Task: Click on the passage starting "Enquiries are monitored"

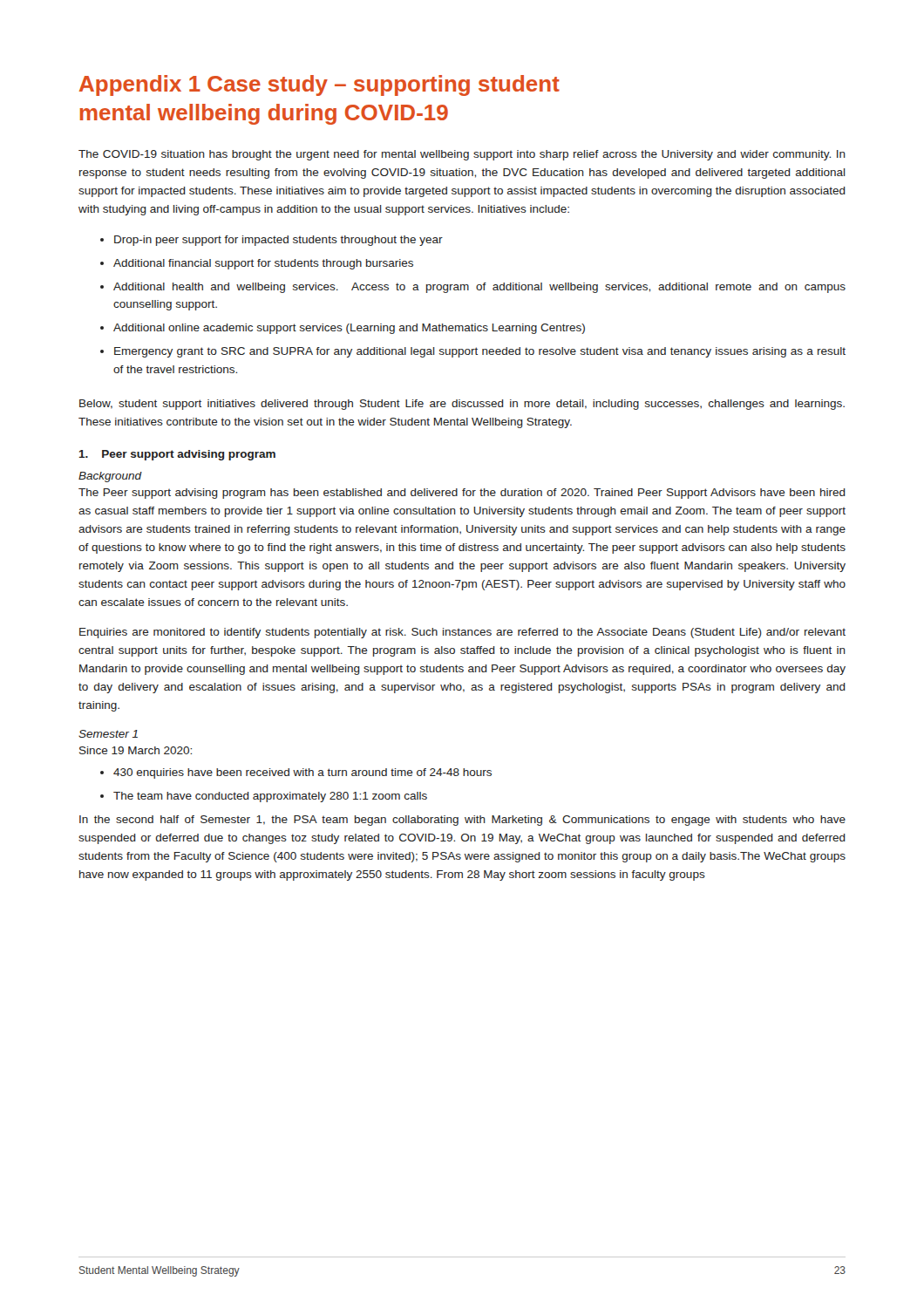Action: coord(462,669)
